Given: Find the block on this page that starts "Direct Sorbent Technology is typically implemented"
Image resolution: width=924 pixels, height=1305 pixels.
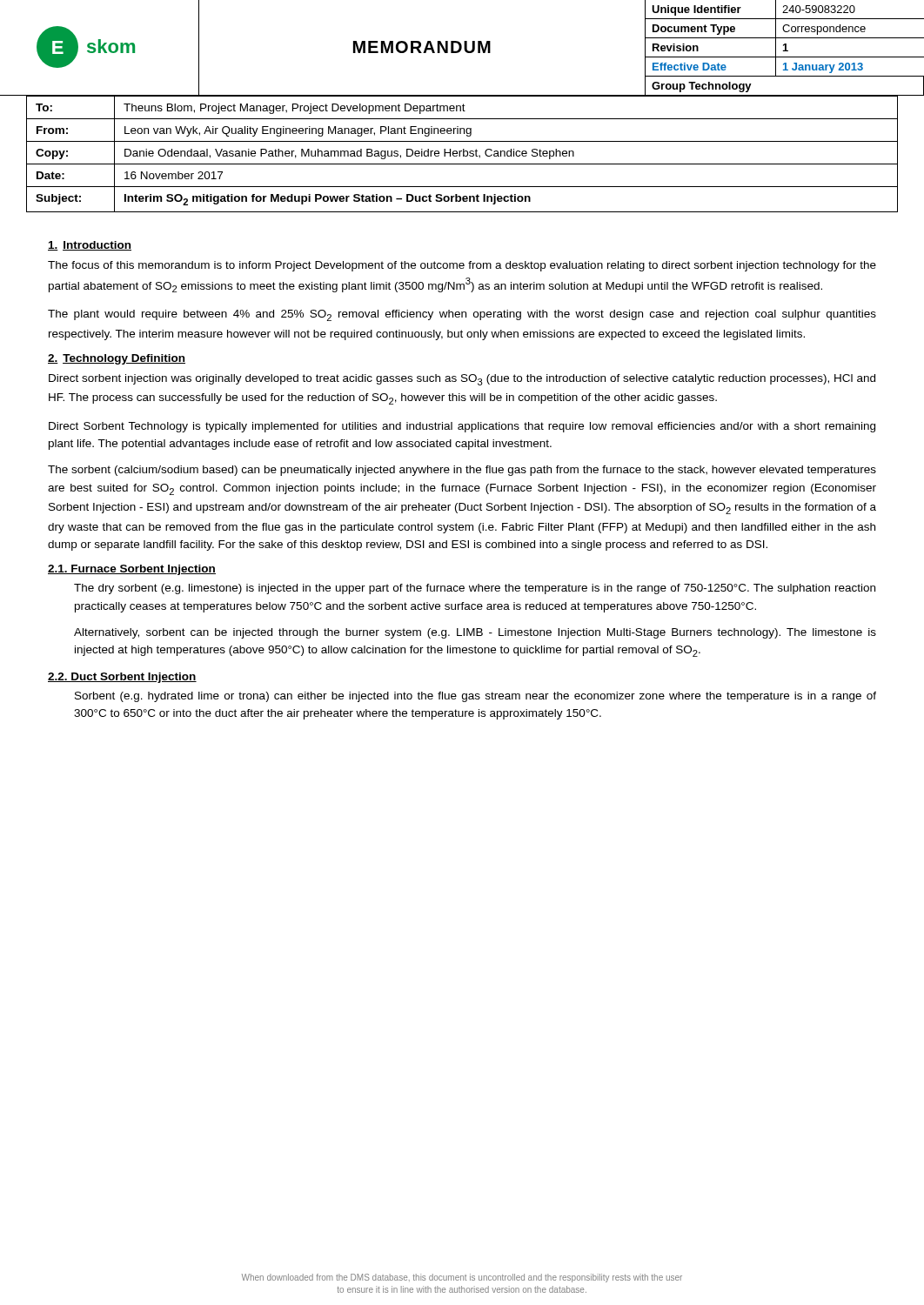Looking at the screenshot, I should (462, 435).
